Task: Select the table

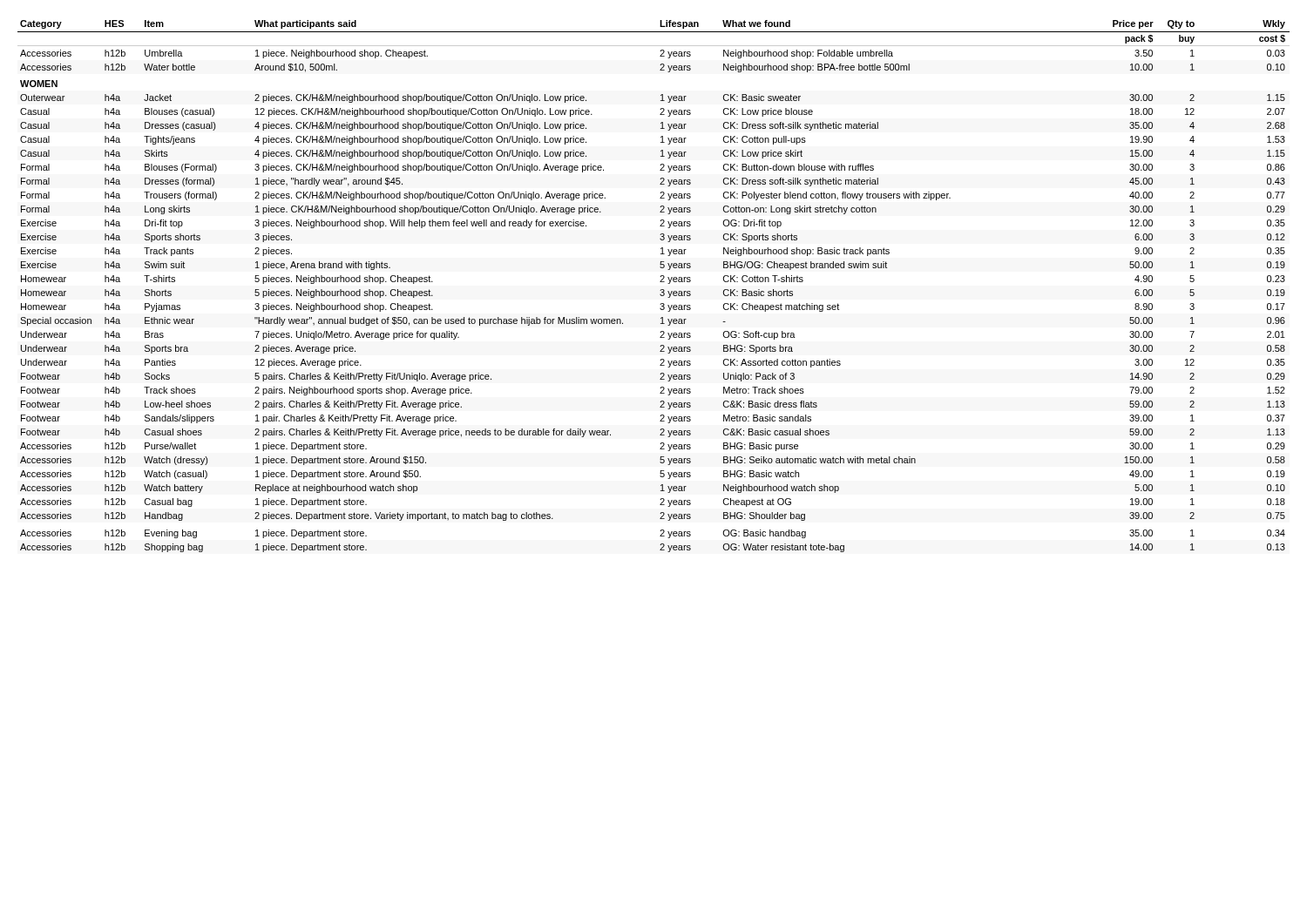Action: [654, 285]
